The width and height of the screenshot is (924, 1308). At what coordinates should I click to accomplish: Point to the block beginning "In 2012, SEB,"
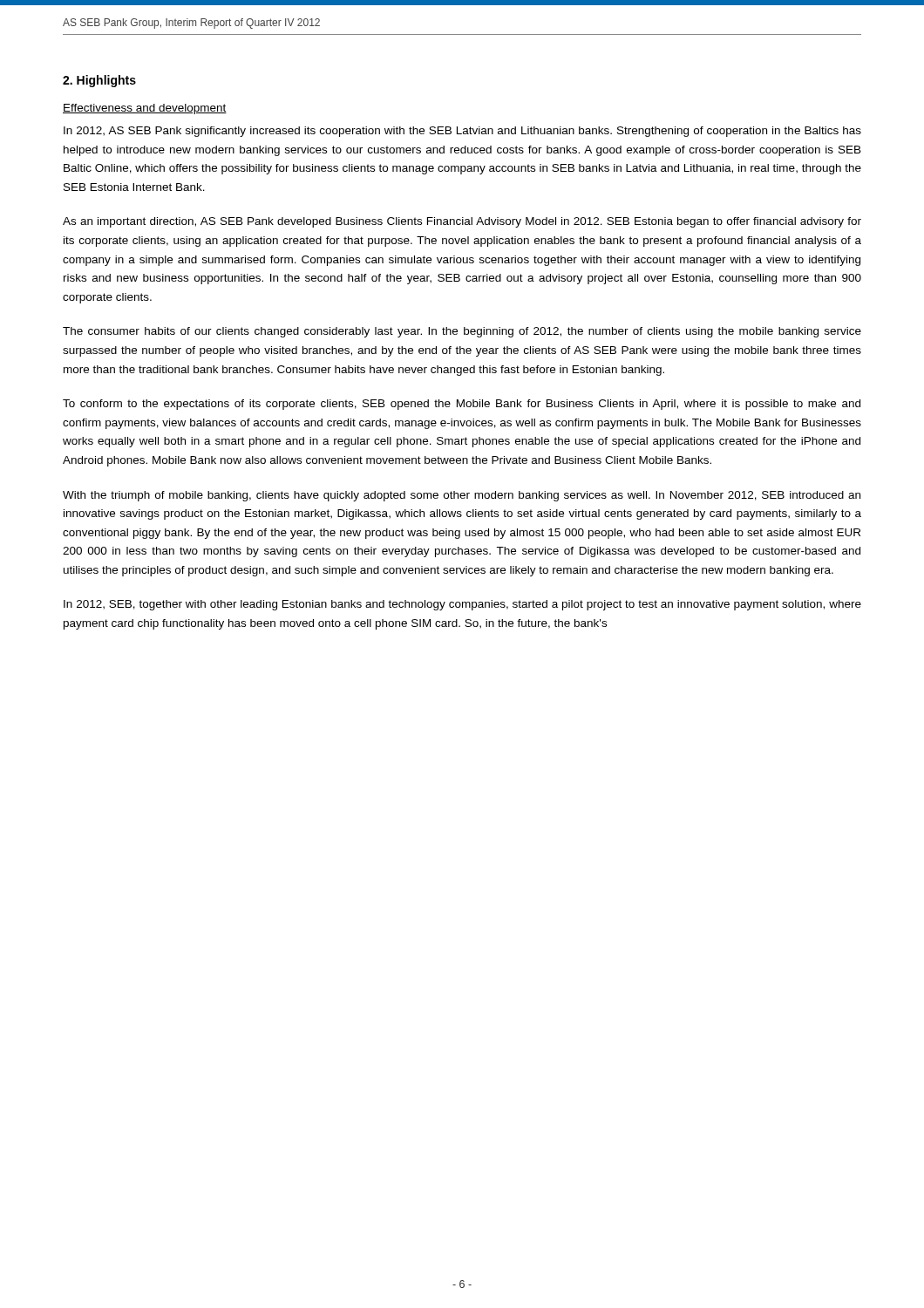[x=462, y=614]
